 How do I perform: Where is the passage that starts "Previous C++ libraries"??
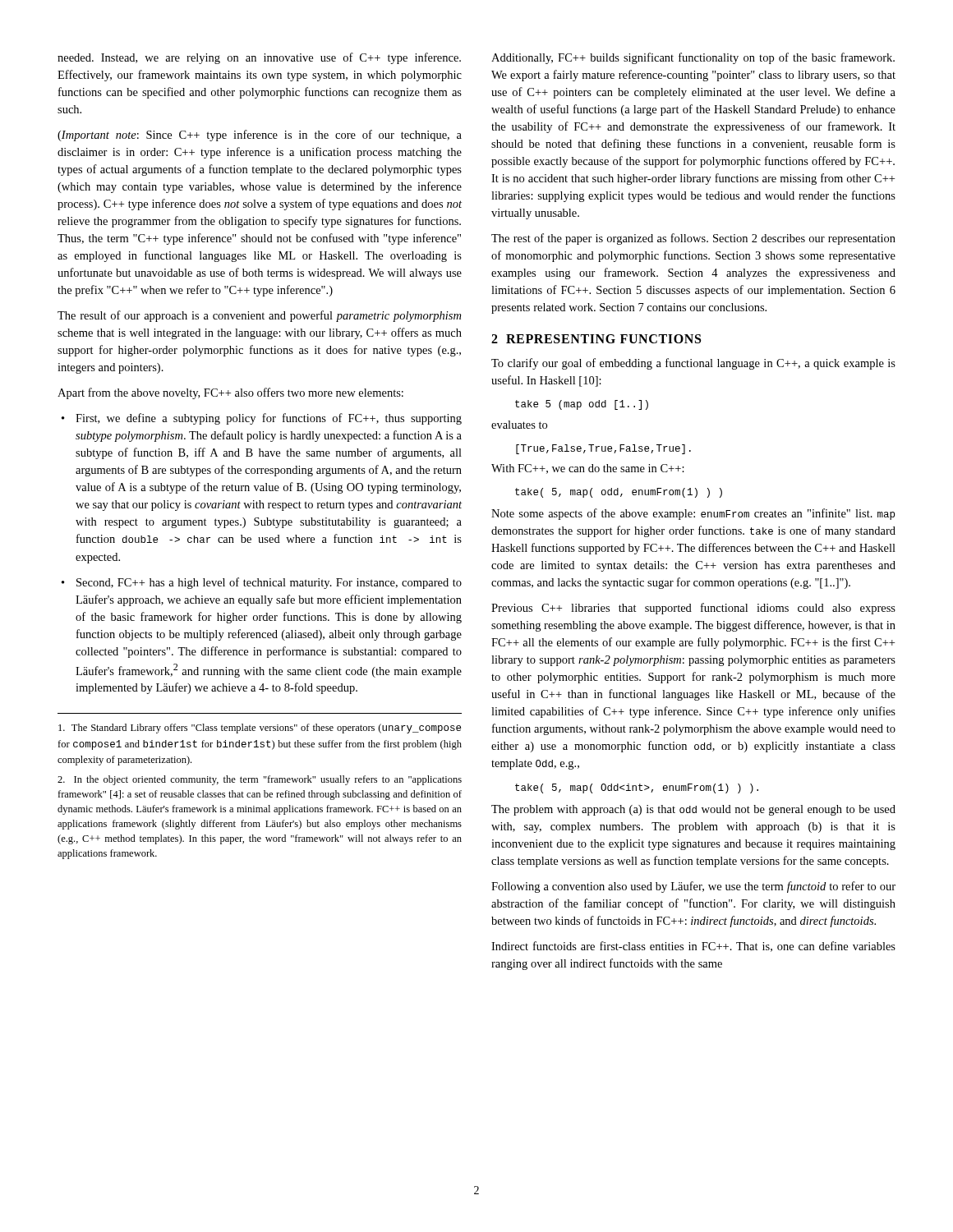(693, 735)
